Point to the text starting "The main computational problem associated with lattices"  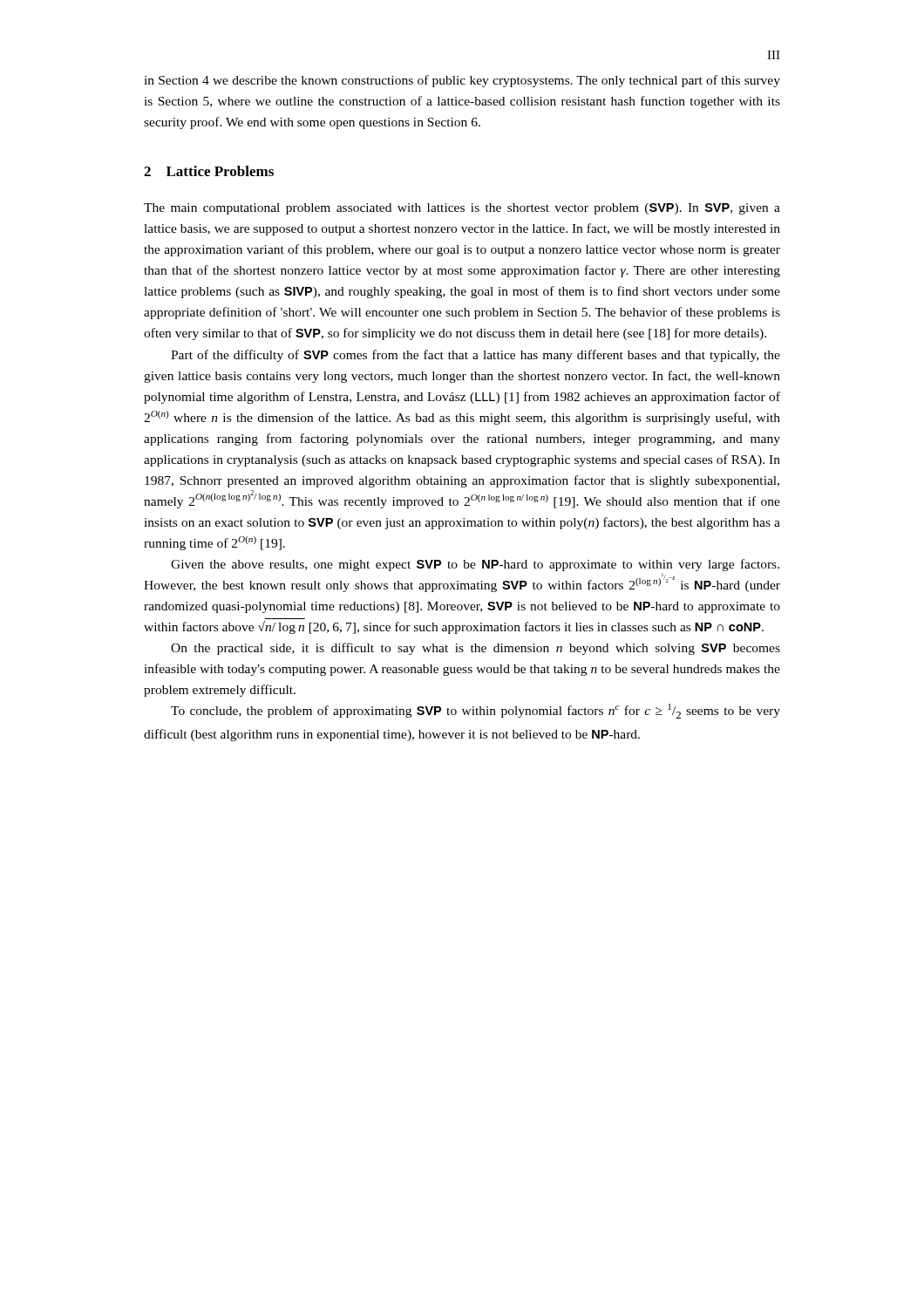[x=462, y=471]
